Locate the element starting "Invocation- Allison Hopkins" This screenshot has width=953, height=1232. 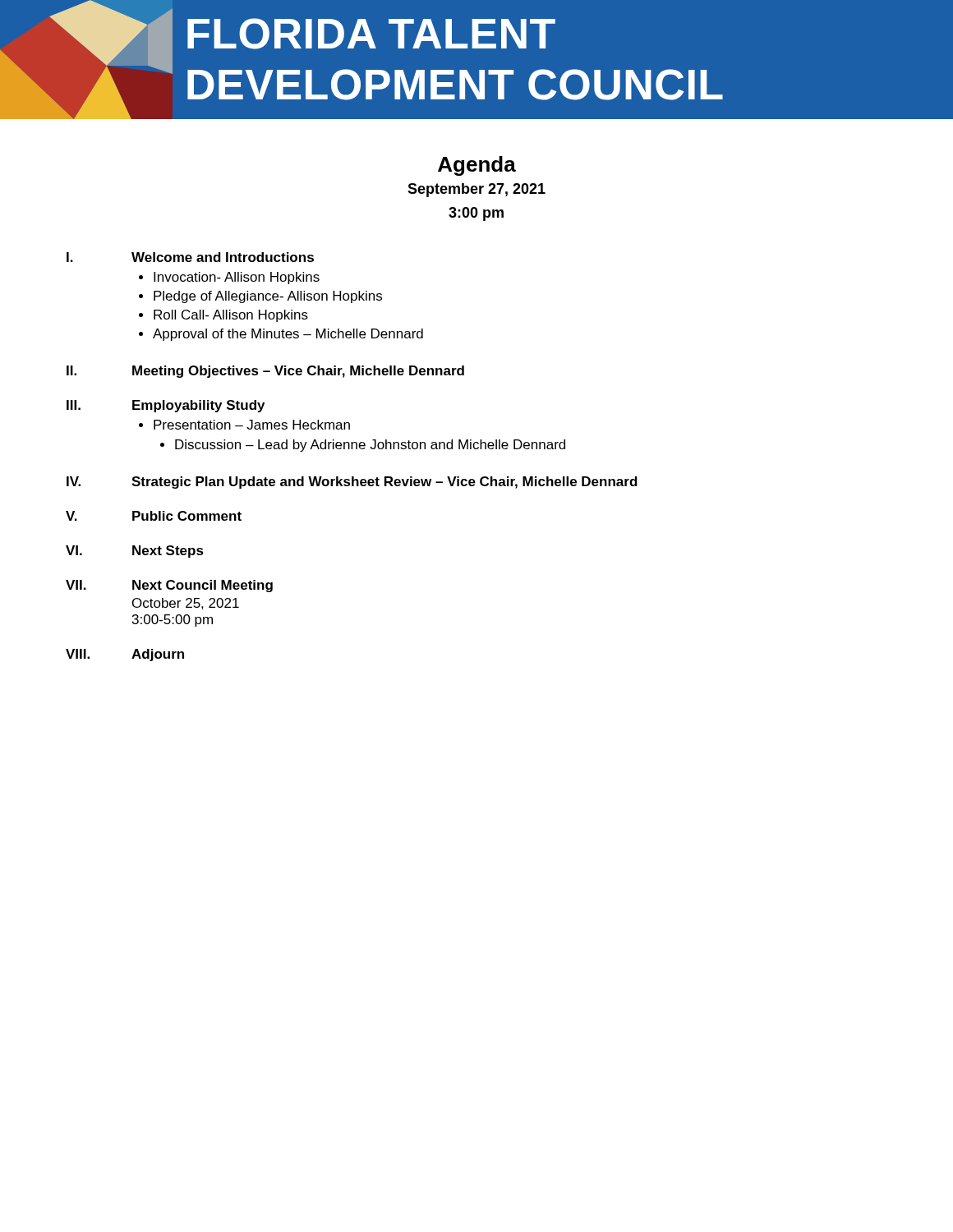tap(236, 277)
